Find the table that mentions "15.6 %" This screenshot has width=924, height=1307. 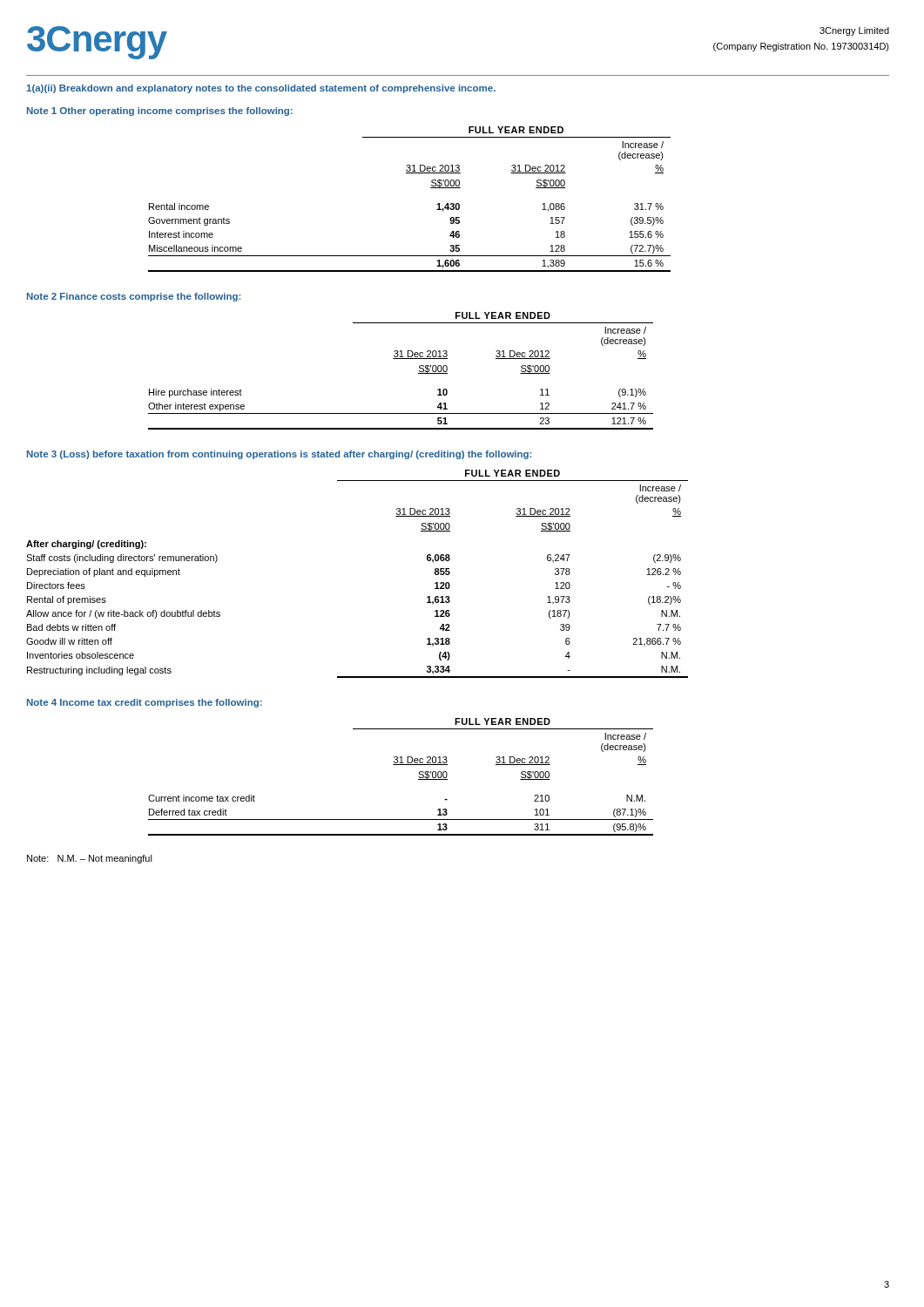(458, 197)
